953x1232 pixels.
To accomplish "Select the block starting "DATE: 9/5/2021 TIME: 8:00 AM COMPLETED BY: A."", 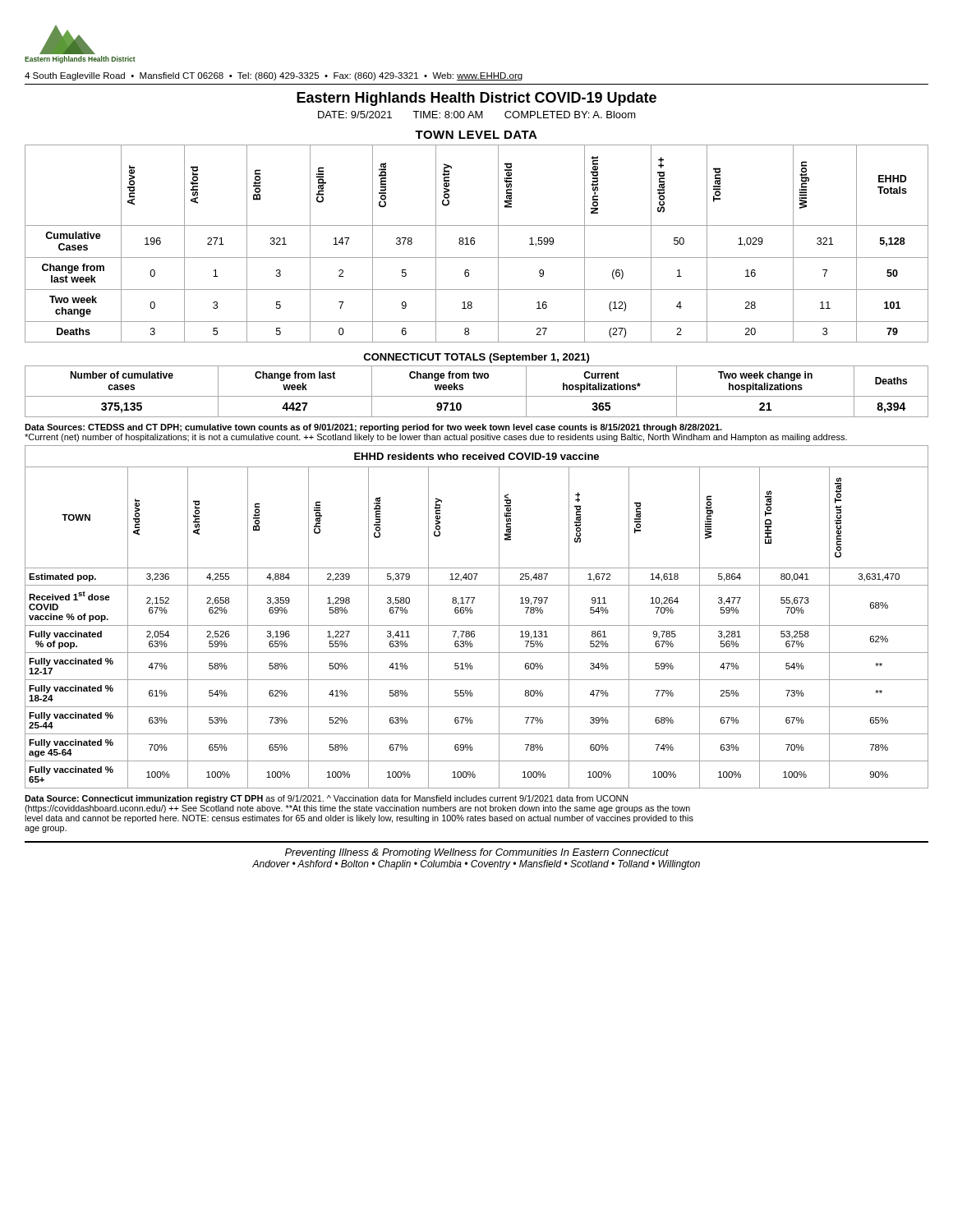I will click(476, 115).
